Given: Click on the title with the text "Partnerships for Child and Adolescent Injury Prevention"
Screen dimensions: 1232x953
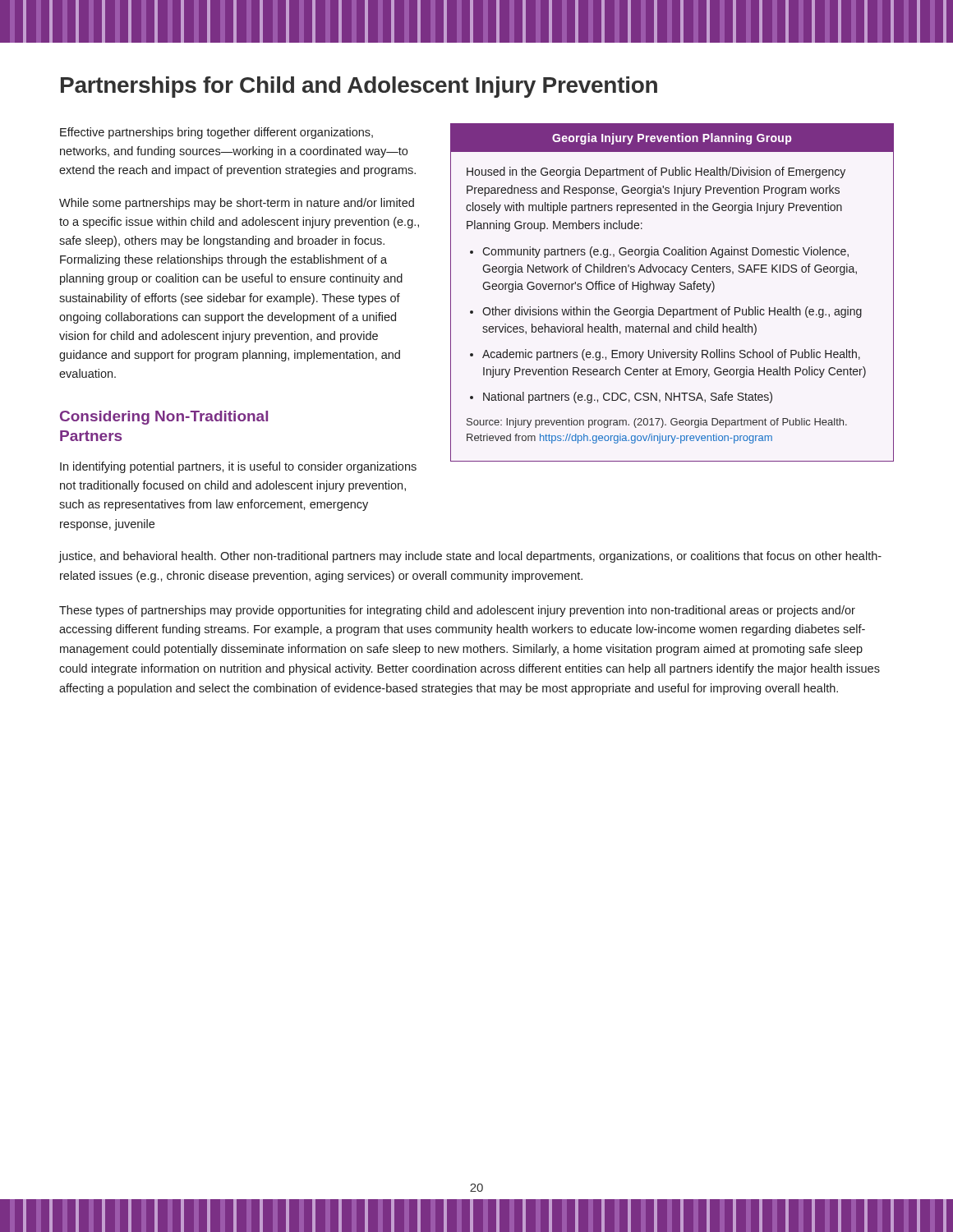Looking at the screenshot, I should 476,85.
